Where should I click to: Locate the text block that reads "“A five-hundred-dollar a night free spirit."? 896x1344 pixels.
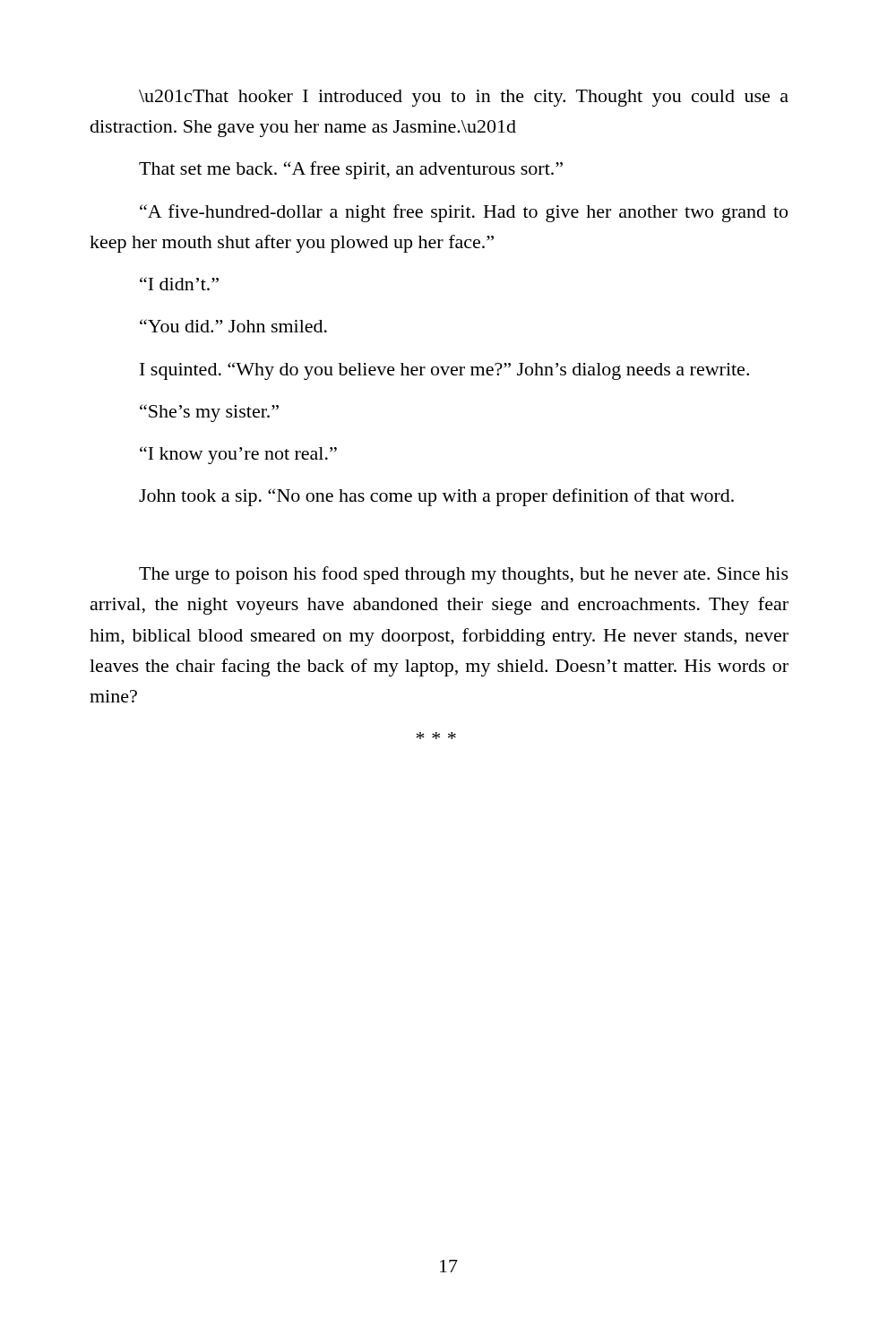click(x=439, y=226)
